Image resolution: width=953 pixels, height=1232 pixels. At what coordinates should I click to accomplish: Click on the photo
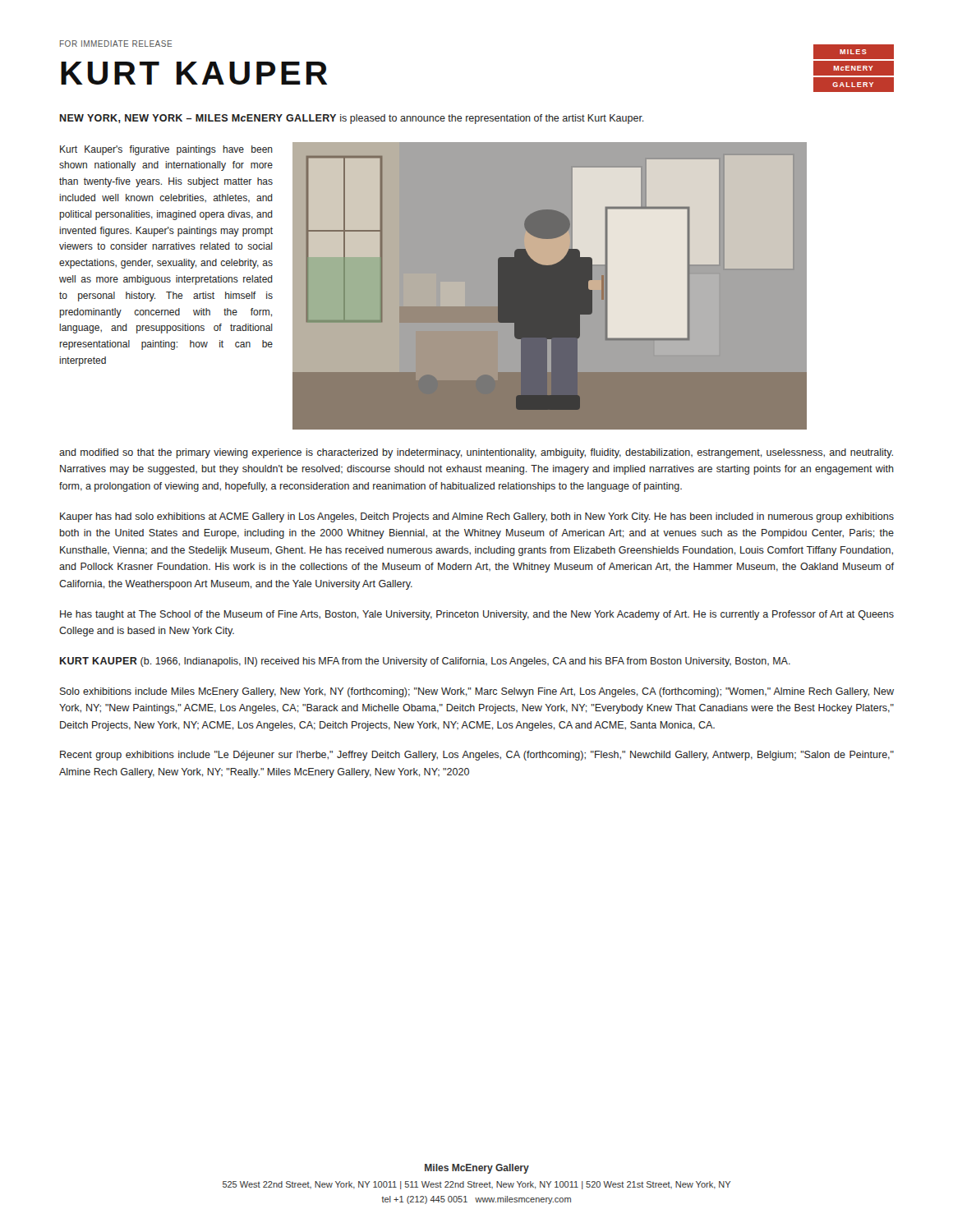(593, 287)
